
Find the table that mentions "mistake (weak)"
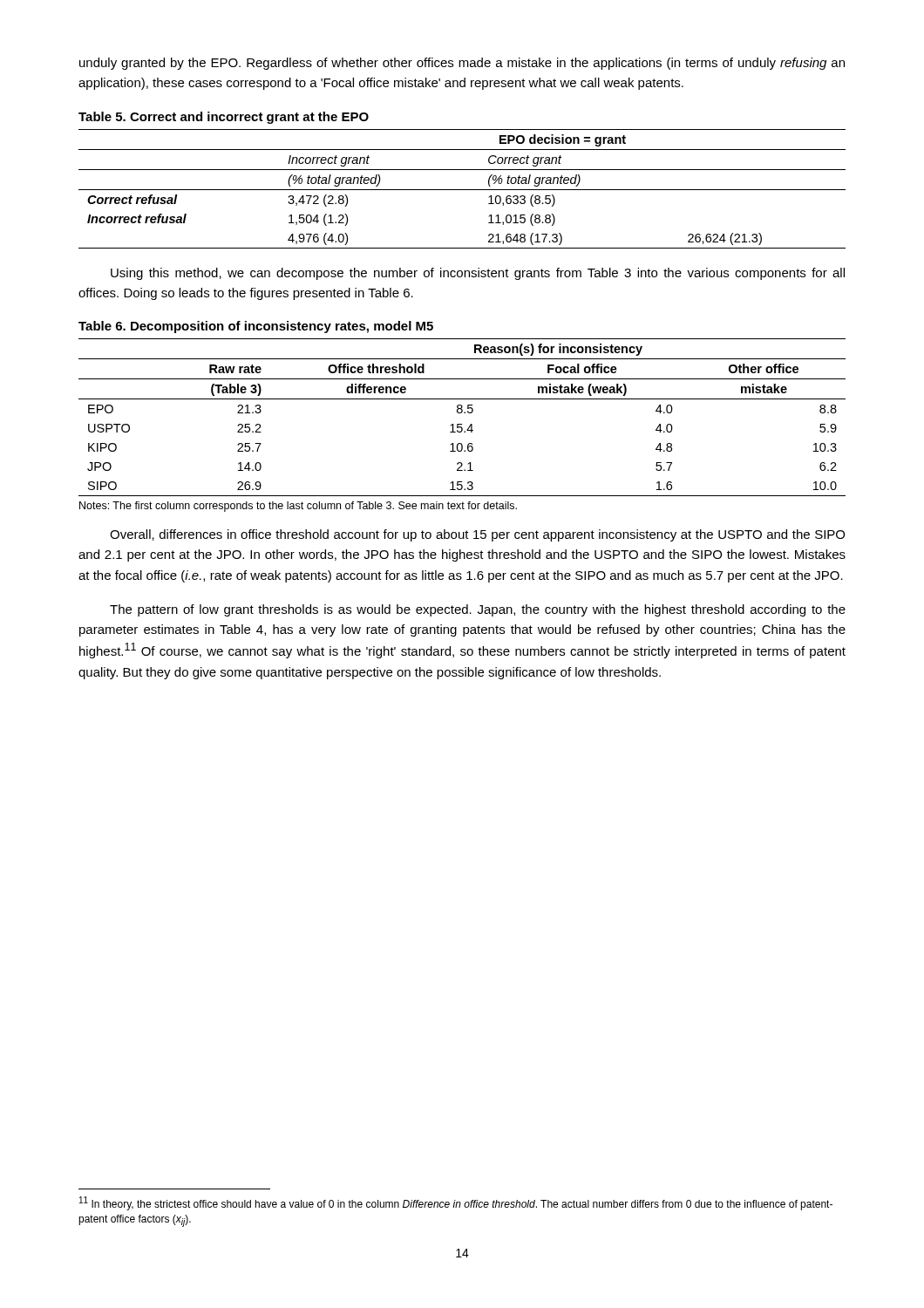point(462,417)
